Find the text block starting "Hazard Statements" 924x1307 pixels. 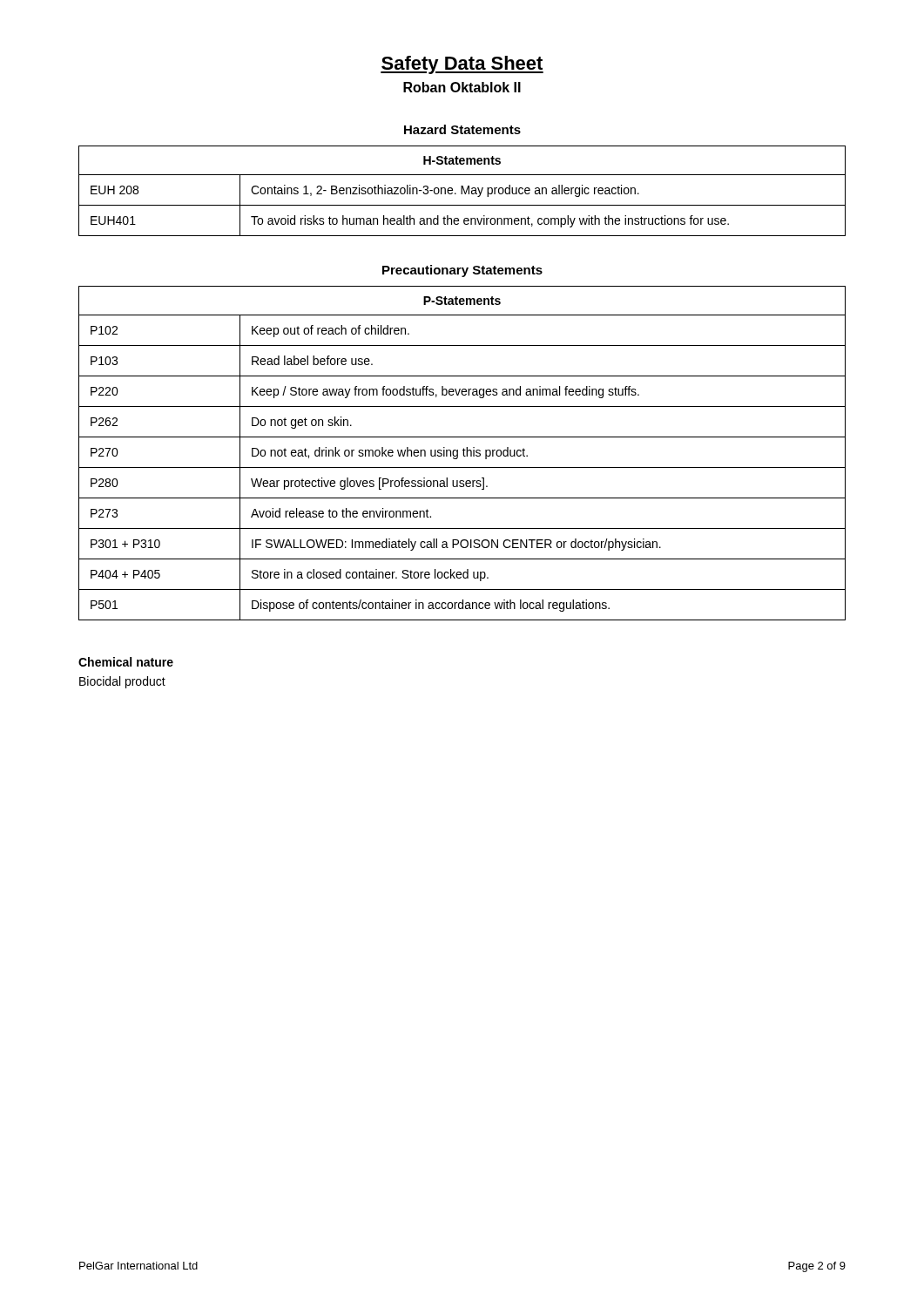pyautogui.click(x=462, y=129)
